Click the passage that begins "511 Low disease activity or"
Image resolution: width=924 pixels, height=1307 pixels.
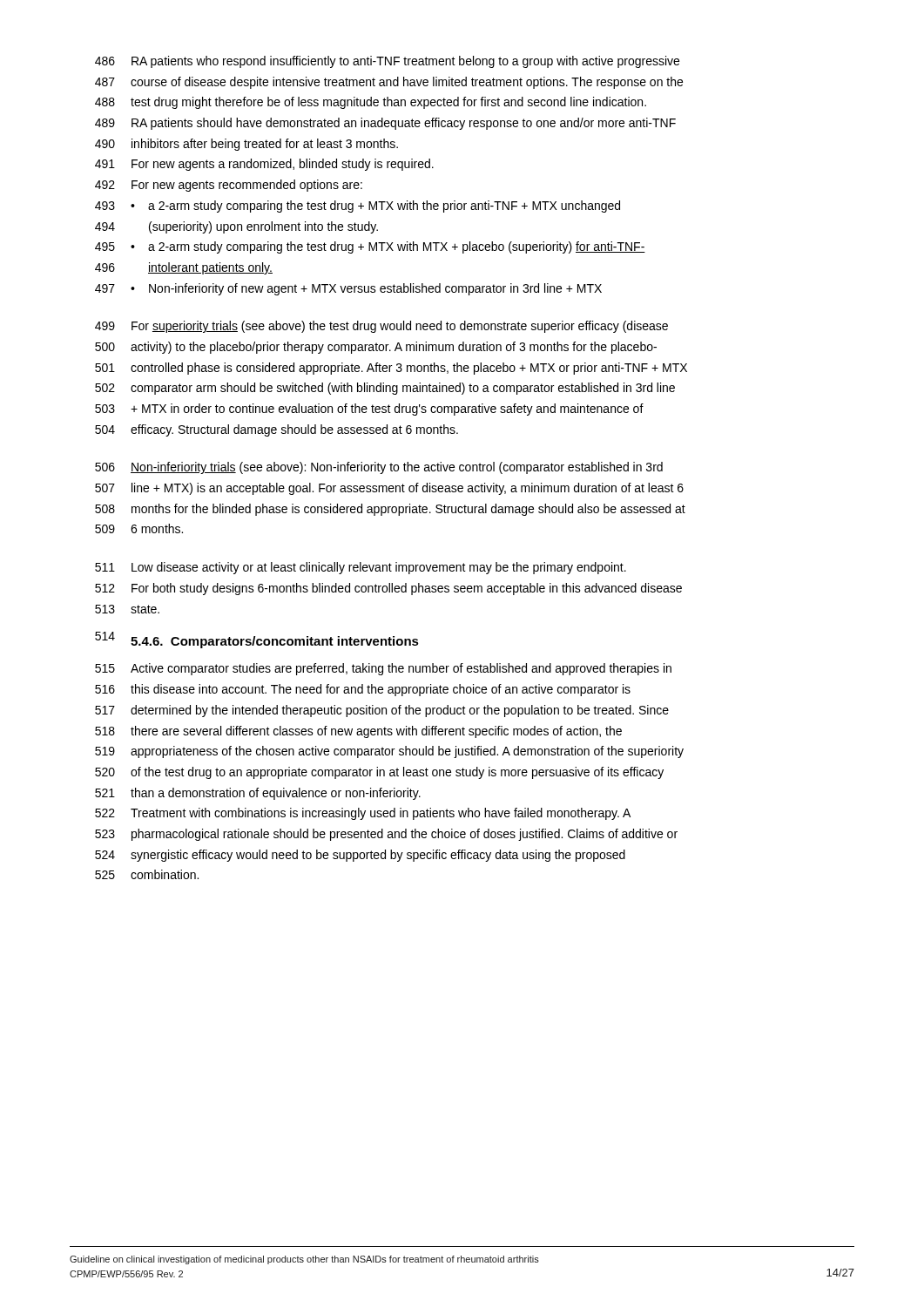[462, 568]
